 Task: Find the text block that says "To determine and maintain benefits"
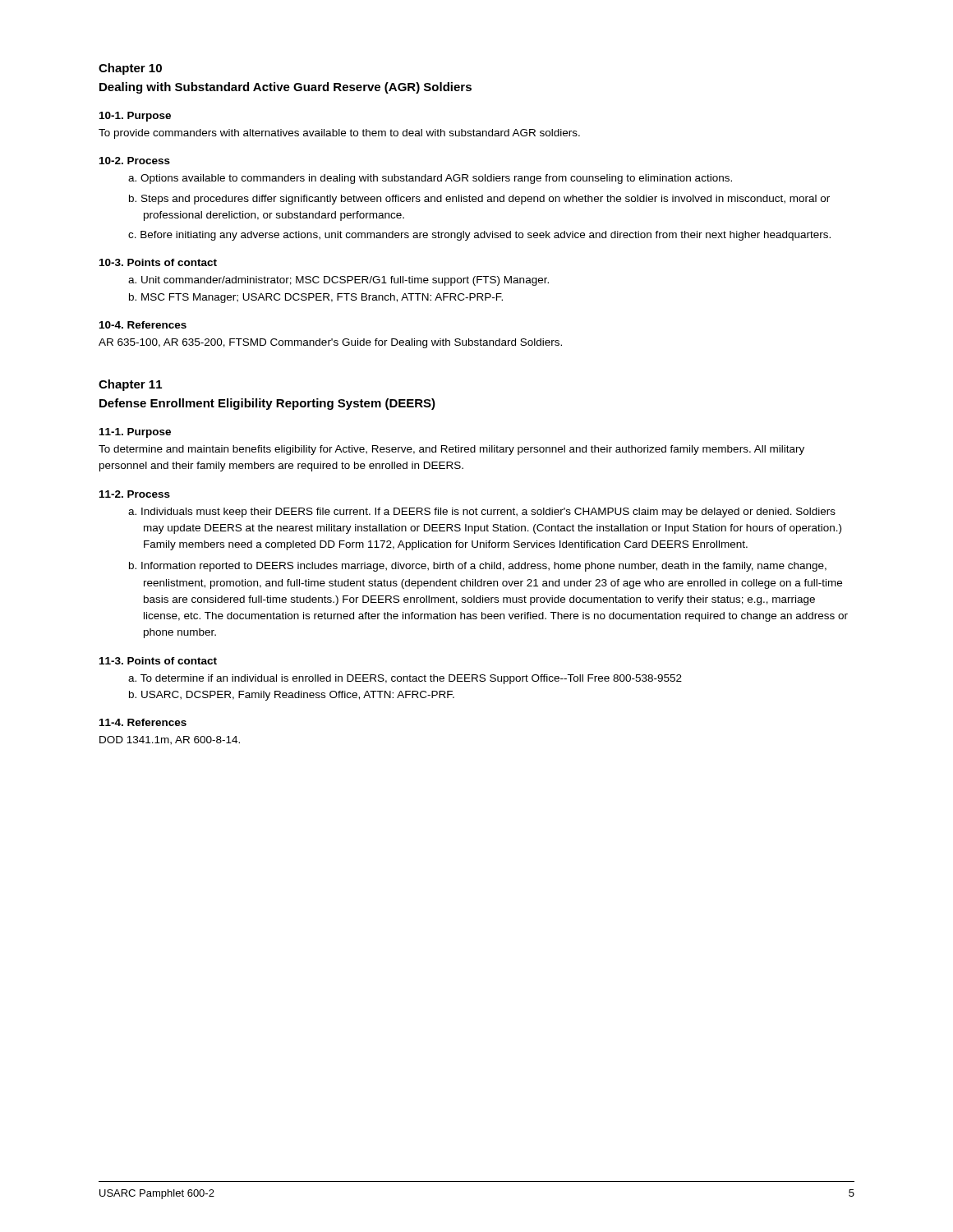451,457
